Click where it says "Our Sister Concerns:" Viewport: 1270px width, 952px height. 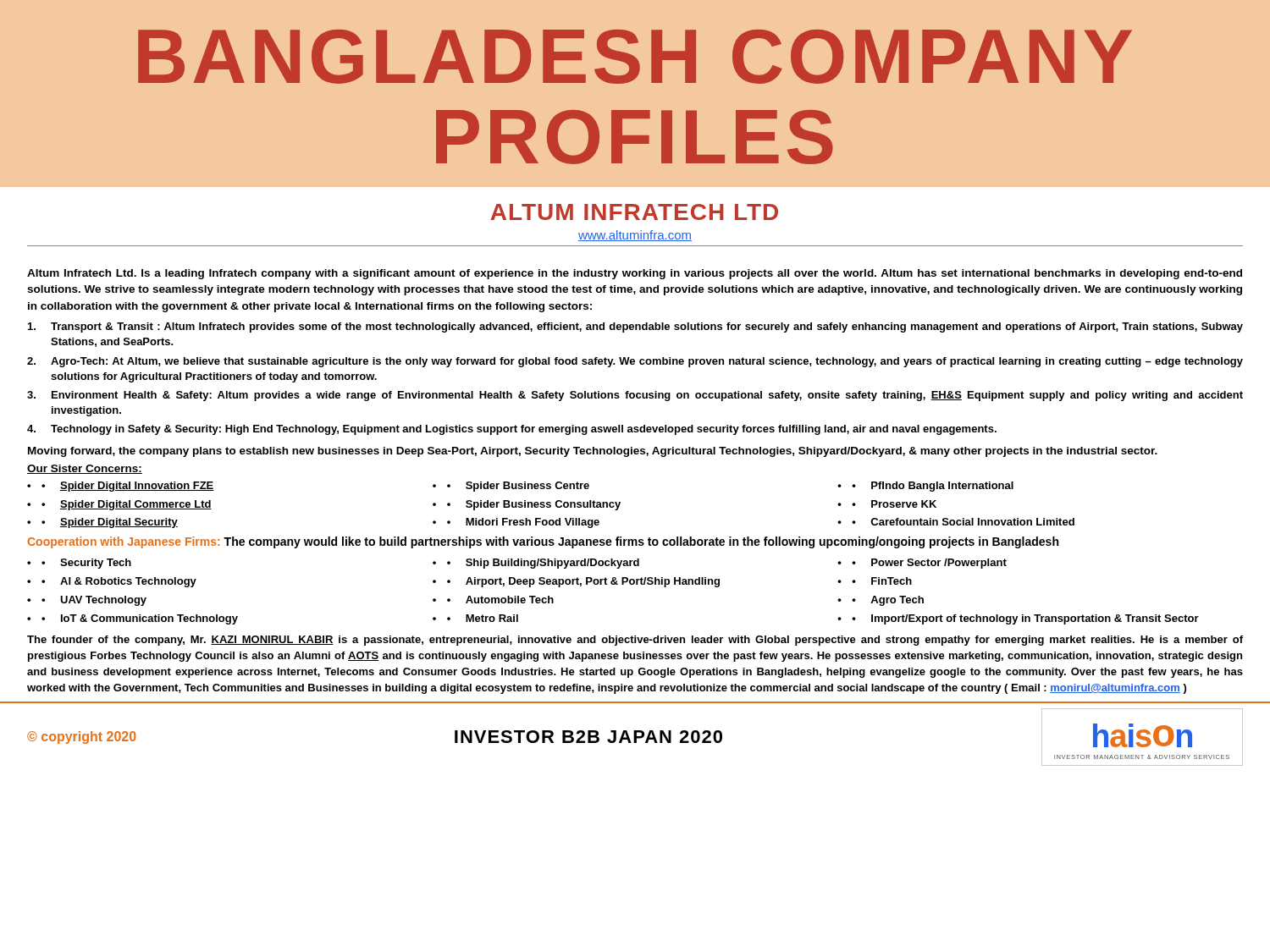click(x=85, y=468)
